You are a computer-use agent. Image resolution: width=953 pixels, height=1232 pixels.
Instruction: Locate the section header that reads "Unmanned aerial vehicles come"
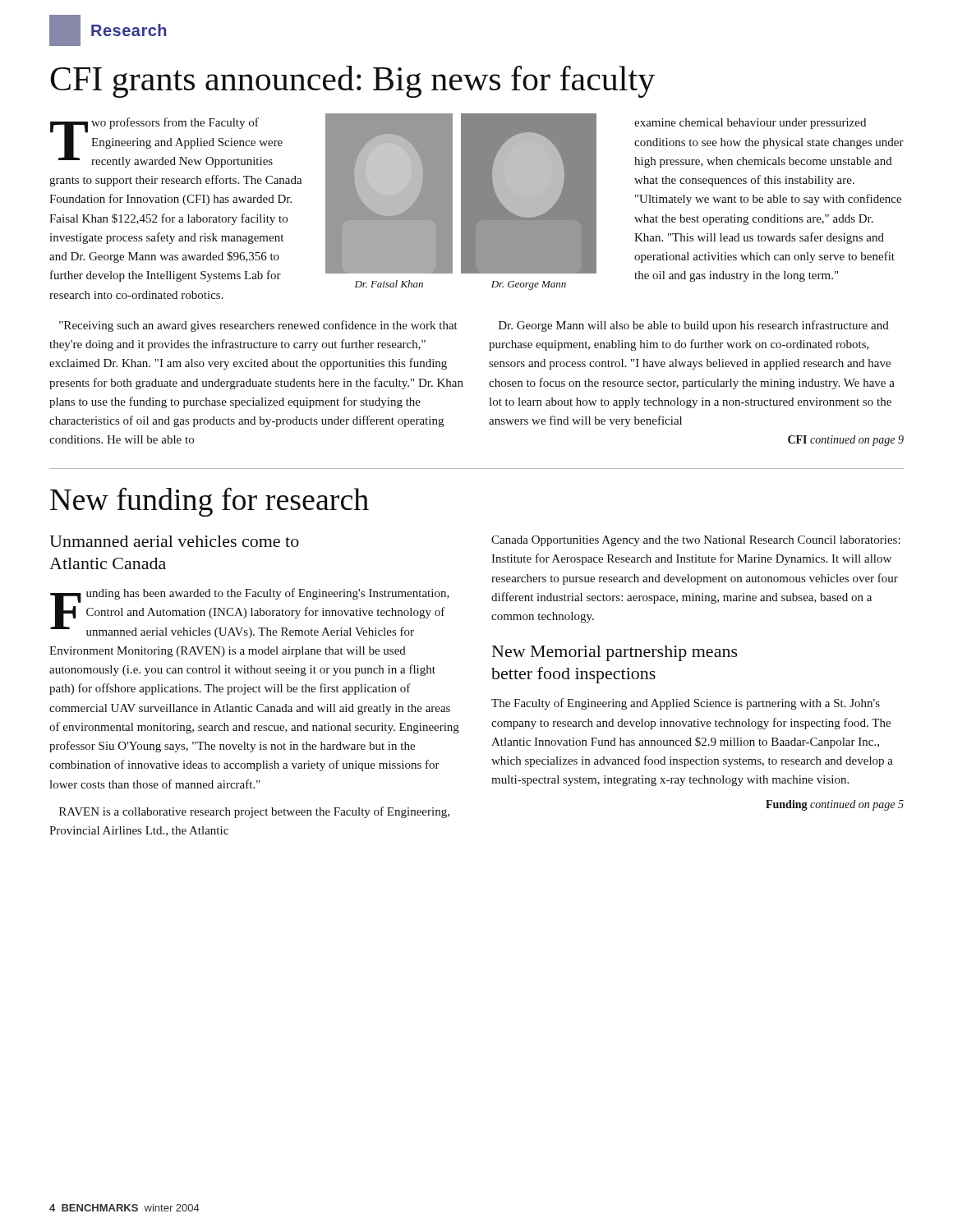(x=174, y=552)
